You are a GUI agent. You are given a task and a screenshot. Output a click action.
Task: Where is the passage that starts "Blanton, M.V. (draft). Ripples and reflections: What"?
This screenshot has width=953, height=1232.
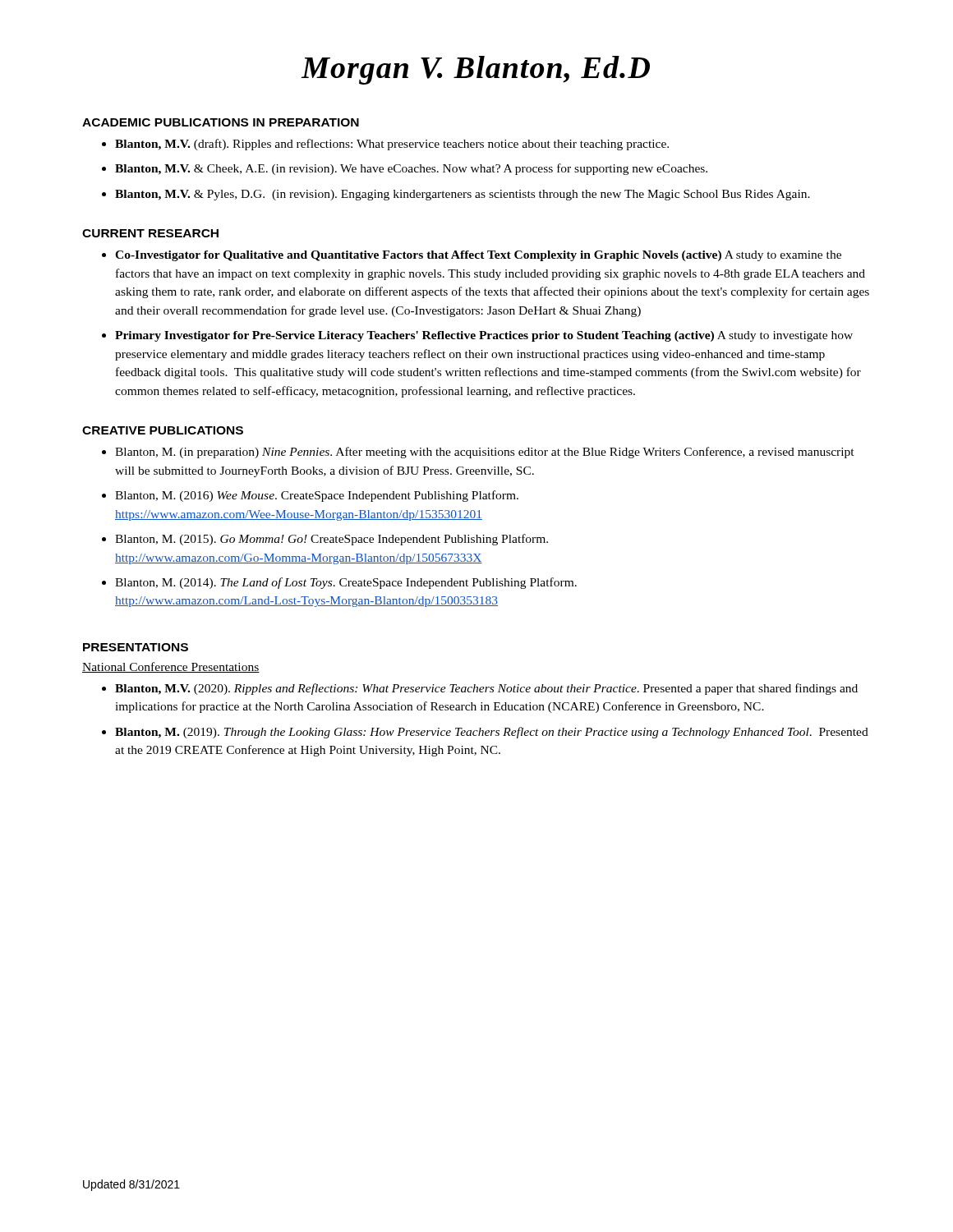[x=392, y=143]
